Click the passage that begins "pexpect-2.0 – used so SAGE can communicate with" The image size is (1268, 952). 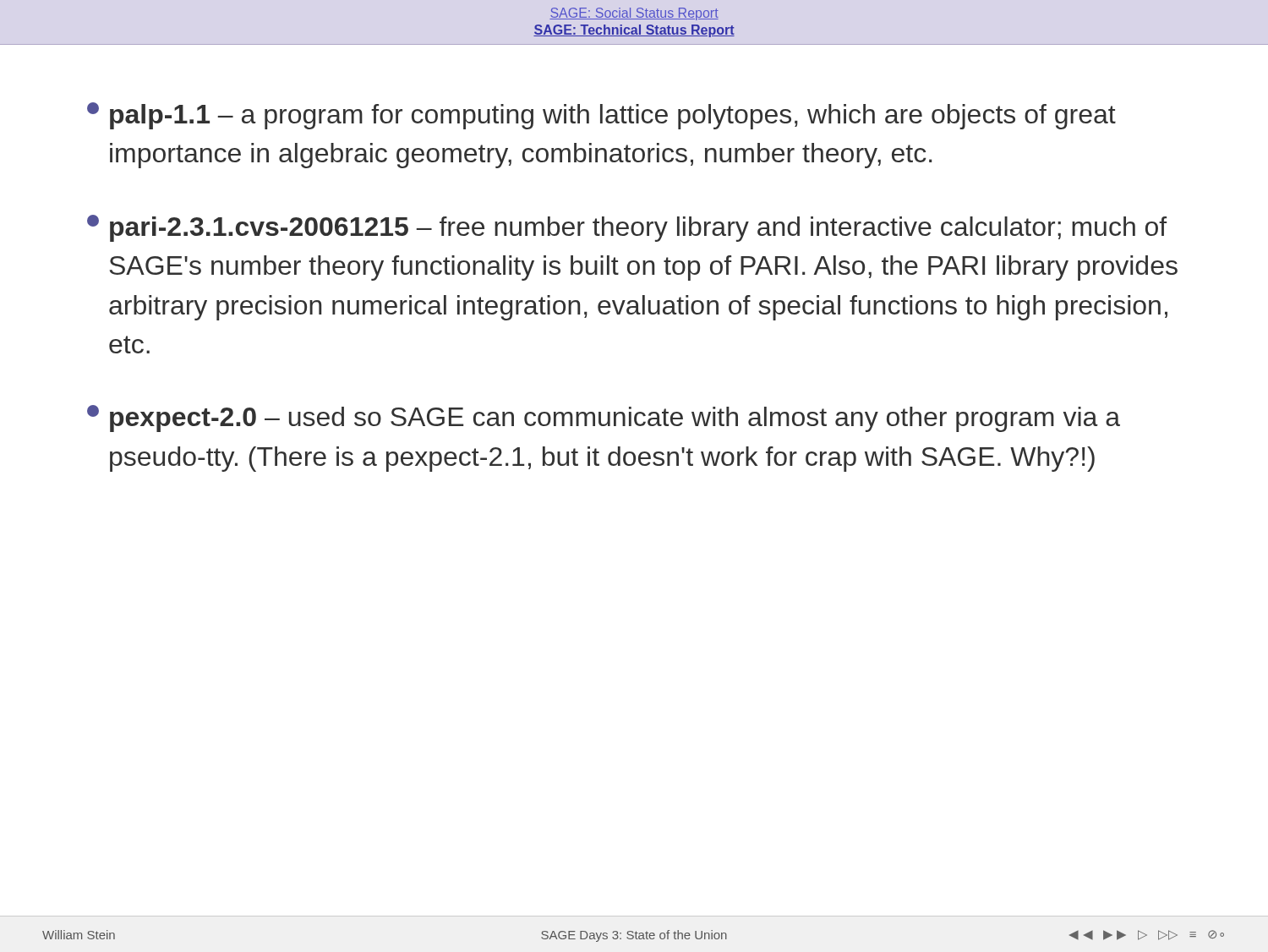pyautogui.click(x=634, y=437)
